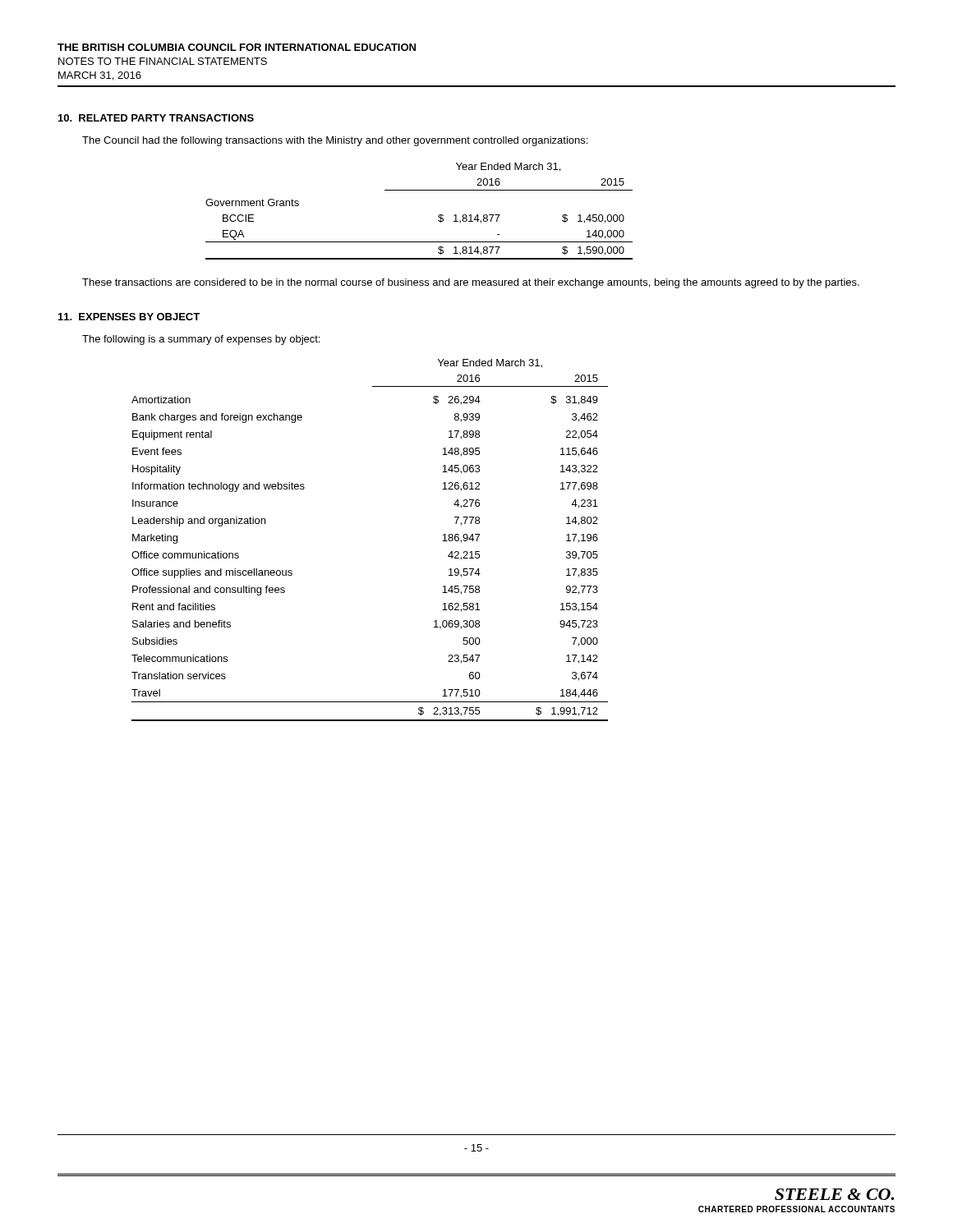Locate the element starting "These transactions are considered to"
Viewport: 953px width, 1232px height.
click(471, 282)
